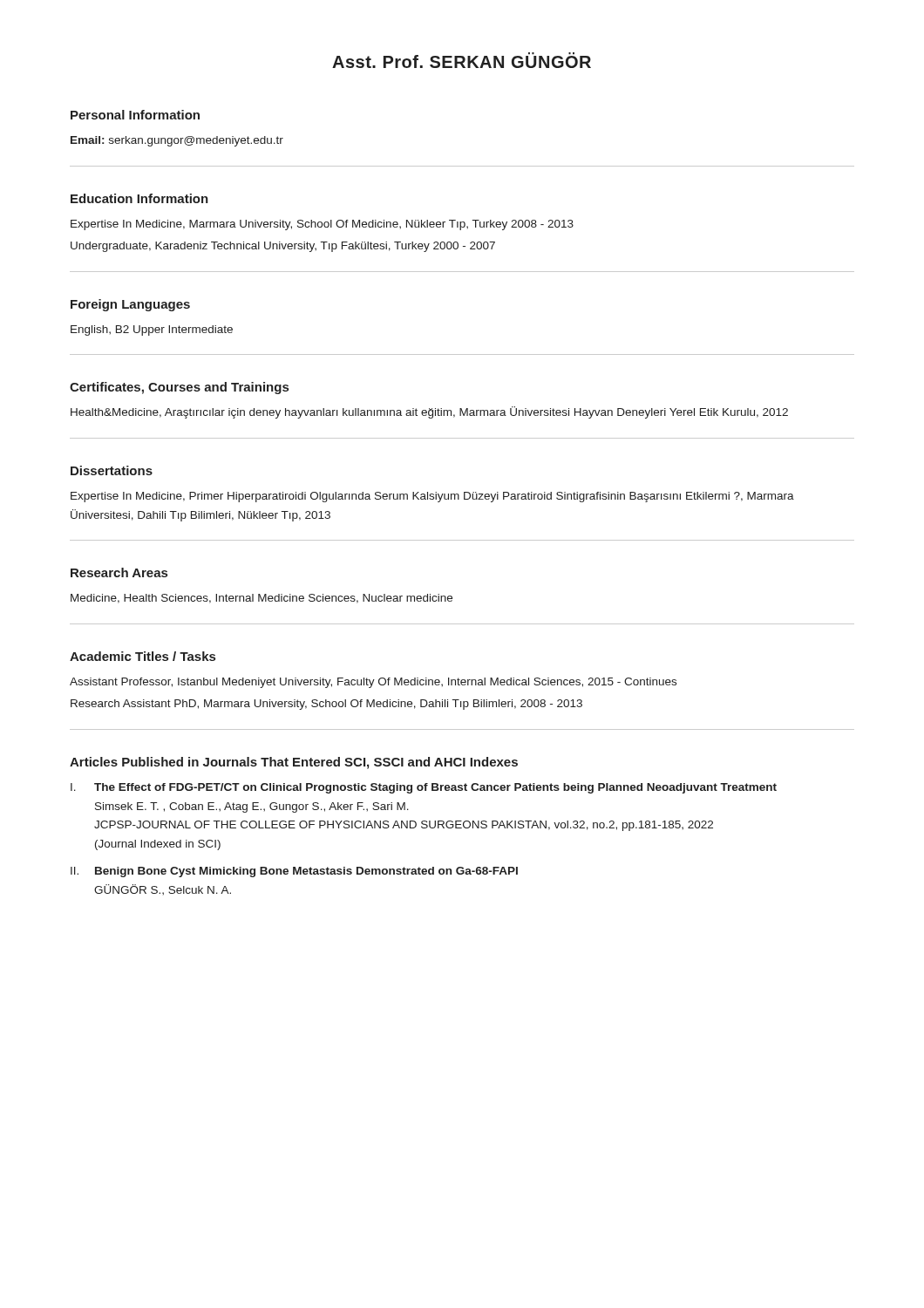Select the element starting "I. The Effect of FDG-PET/CT"
The height and width of the screenshot is (1308, 924).
pos(462,815)
